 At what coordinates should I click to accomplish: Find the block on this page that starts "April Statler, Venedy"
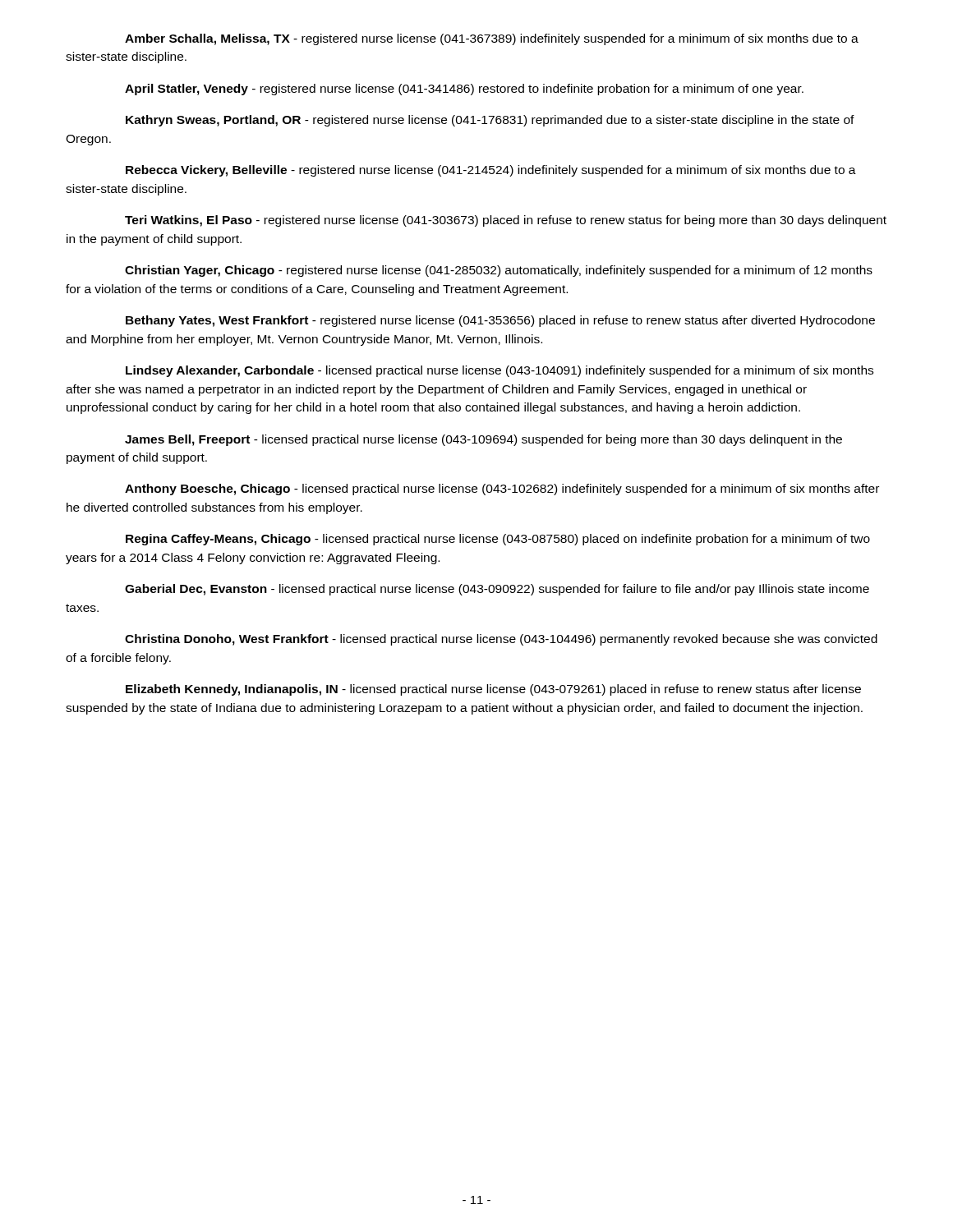coord(476,89)
